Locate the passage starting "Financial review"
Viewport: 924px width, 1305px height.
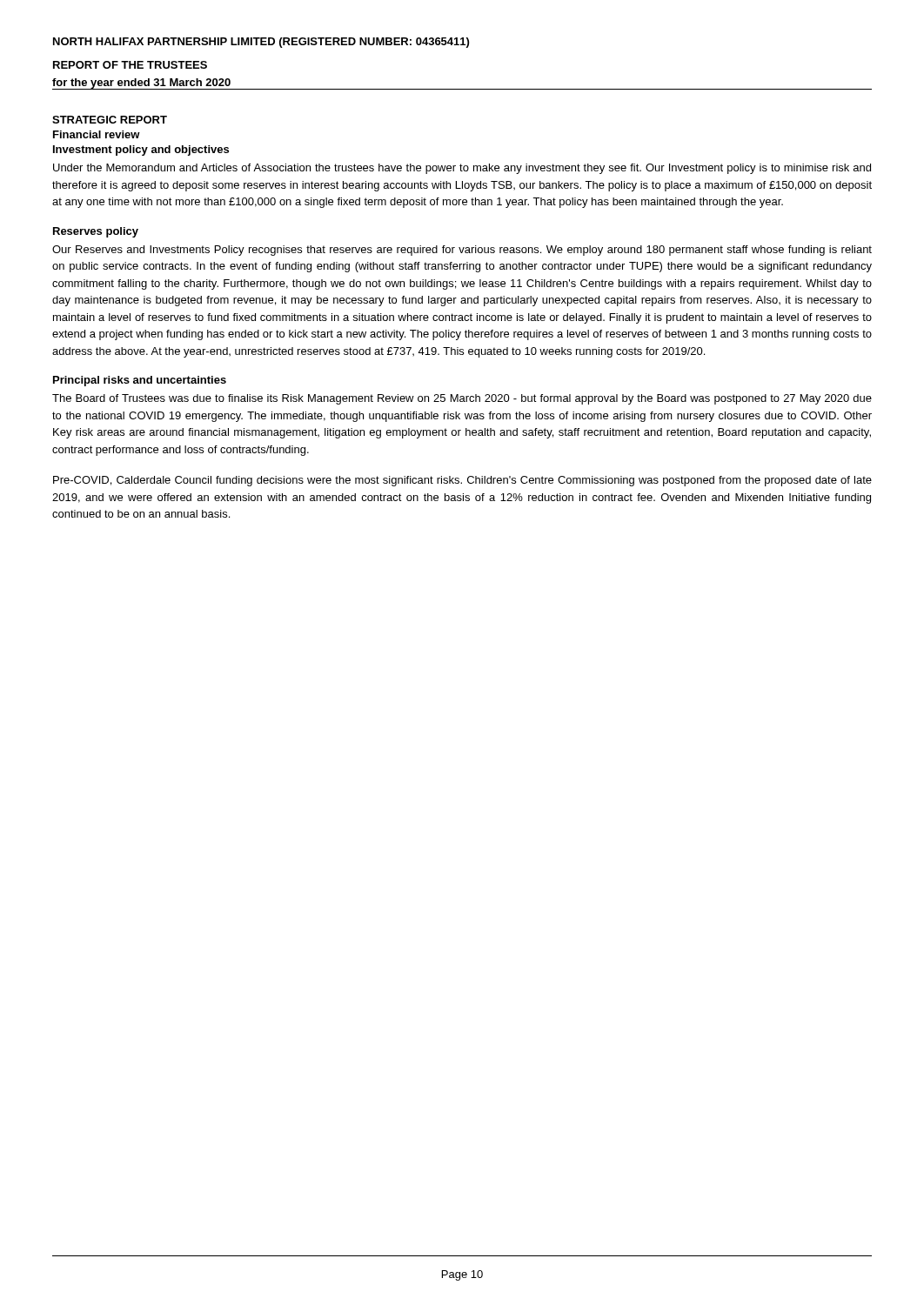(x=96, y=134)
